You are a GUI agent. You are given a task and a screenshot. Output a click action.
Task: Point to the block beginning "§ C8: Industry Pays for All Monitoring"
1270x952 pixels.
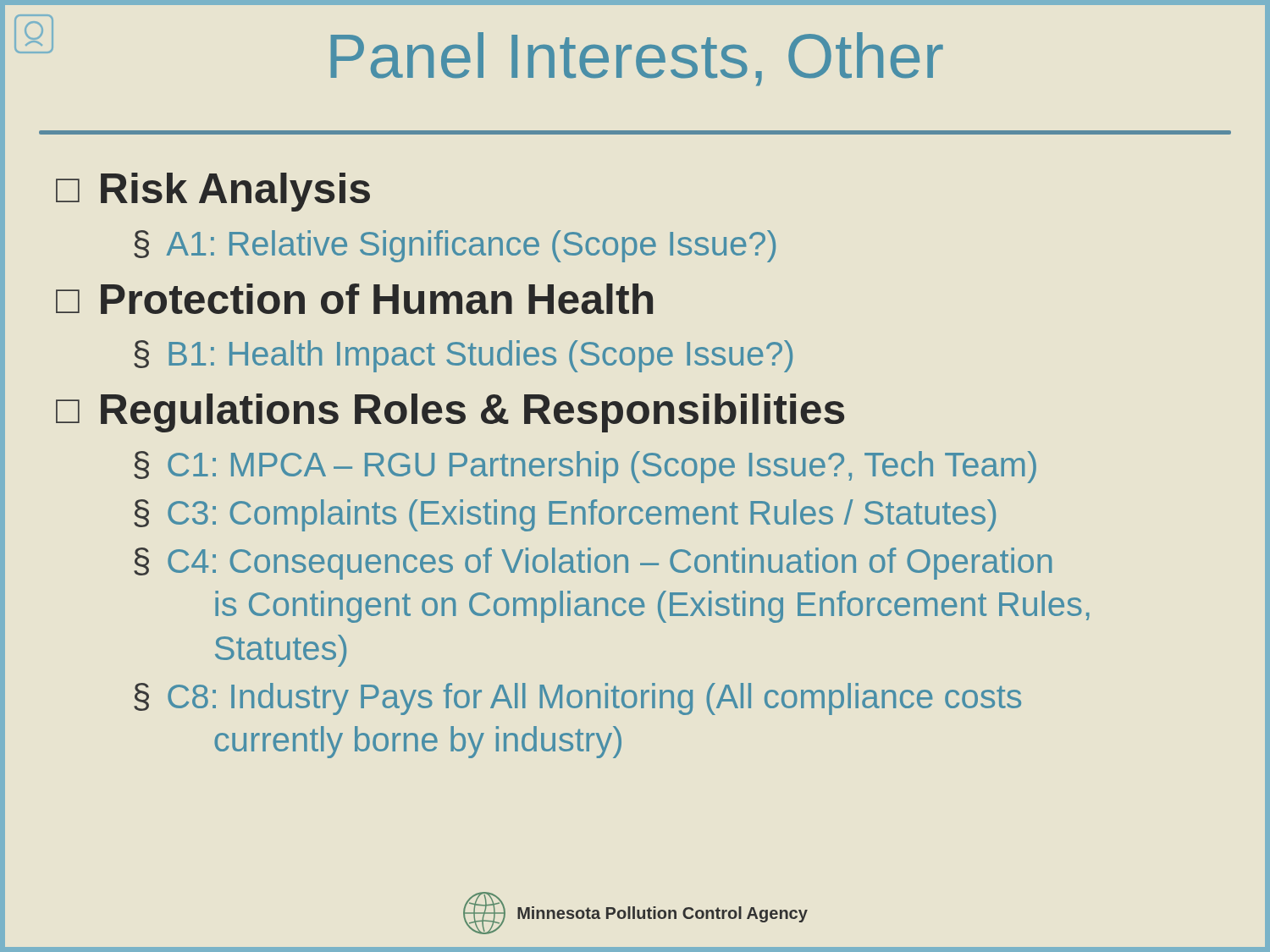577,718
